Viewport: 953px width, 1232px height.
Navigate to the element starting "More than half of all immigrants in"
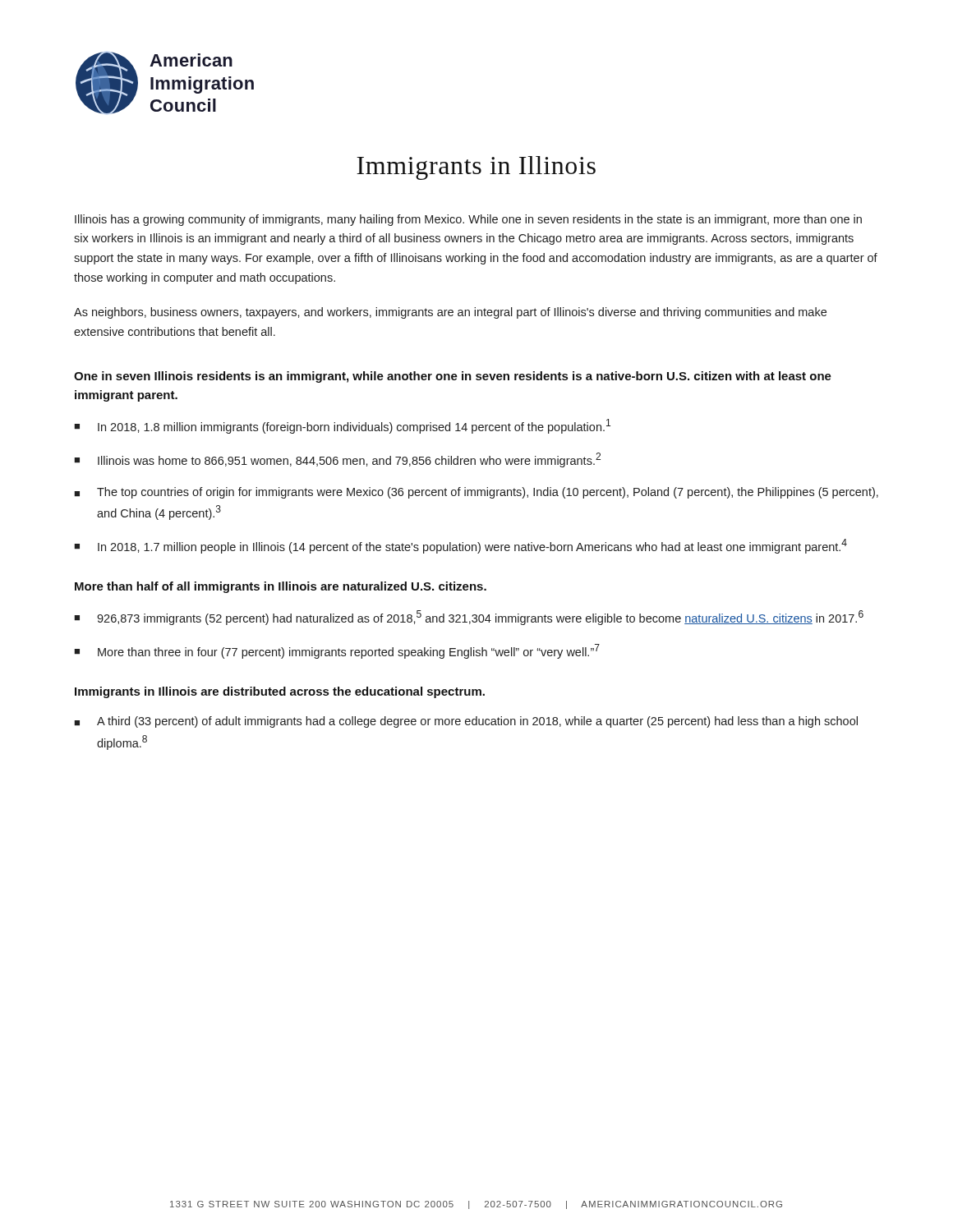pos(280,586)
